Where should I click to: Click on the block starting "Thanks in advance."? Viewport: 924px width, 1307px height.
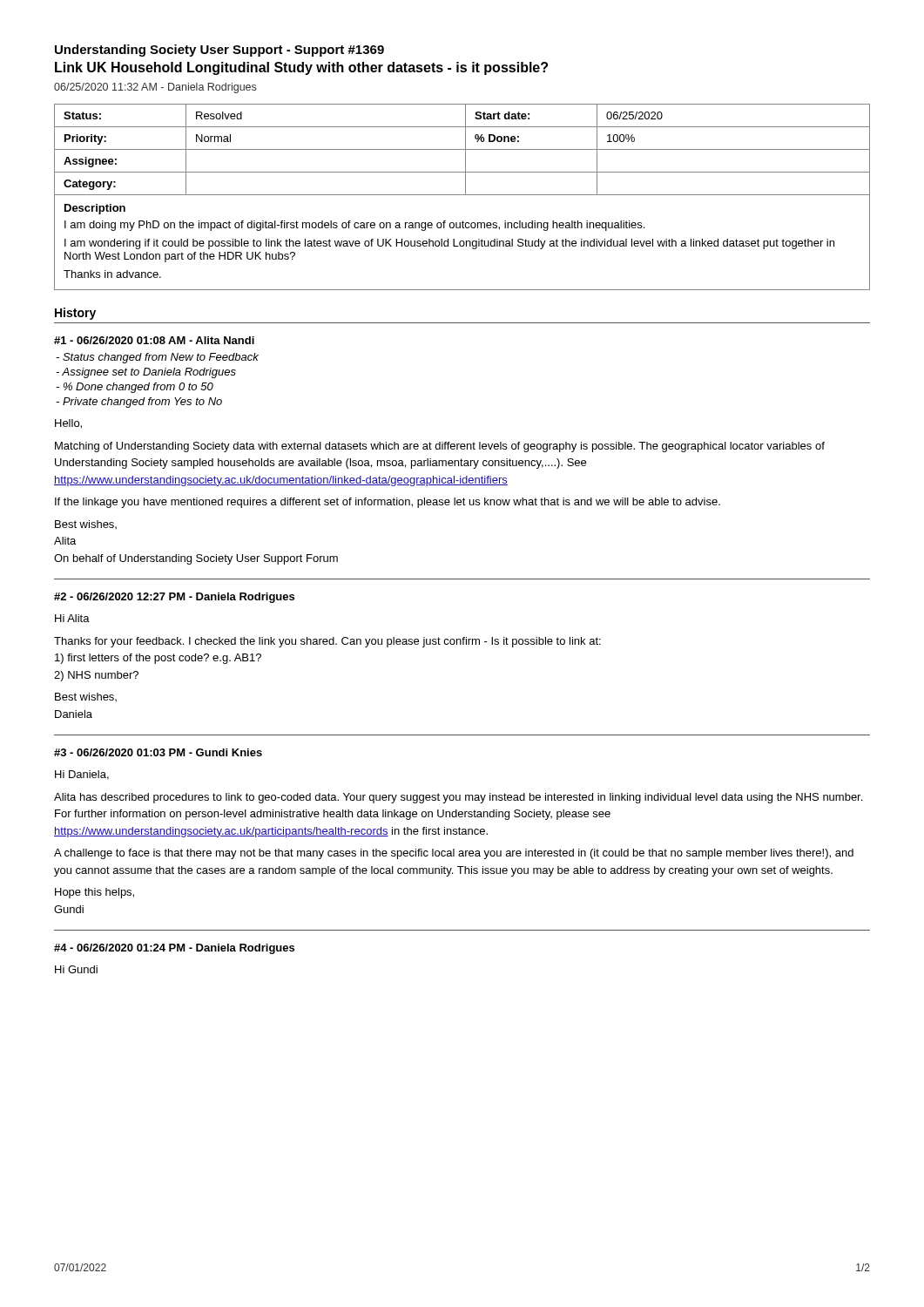(113, 274)
